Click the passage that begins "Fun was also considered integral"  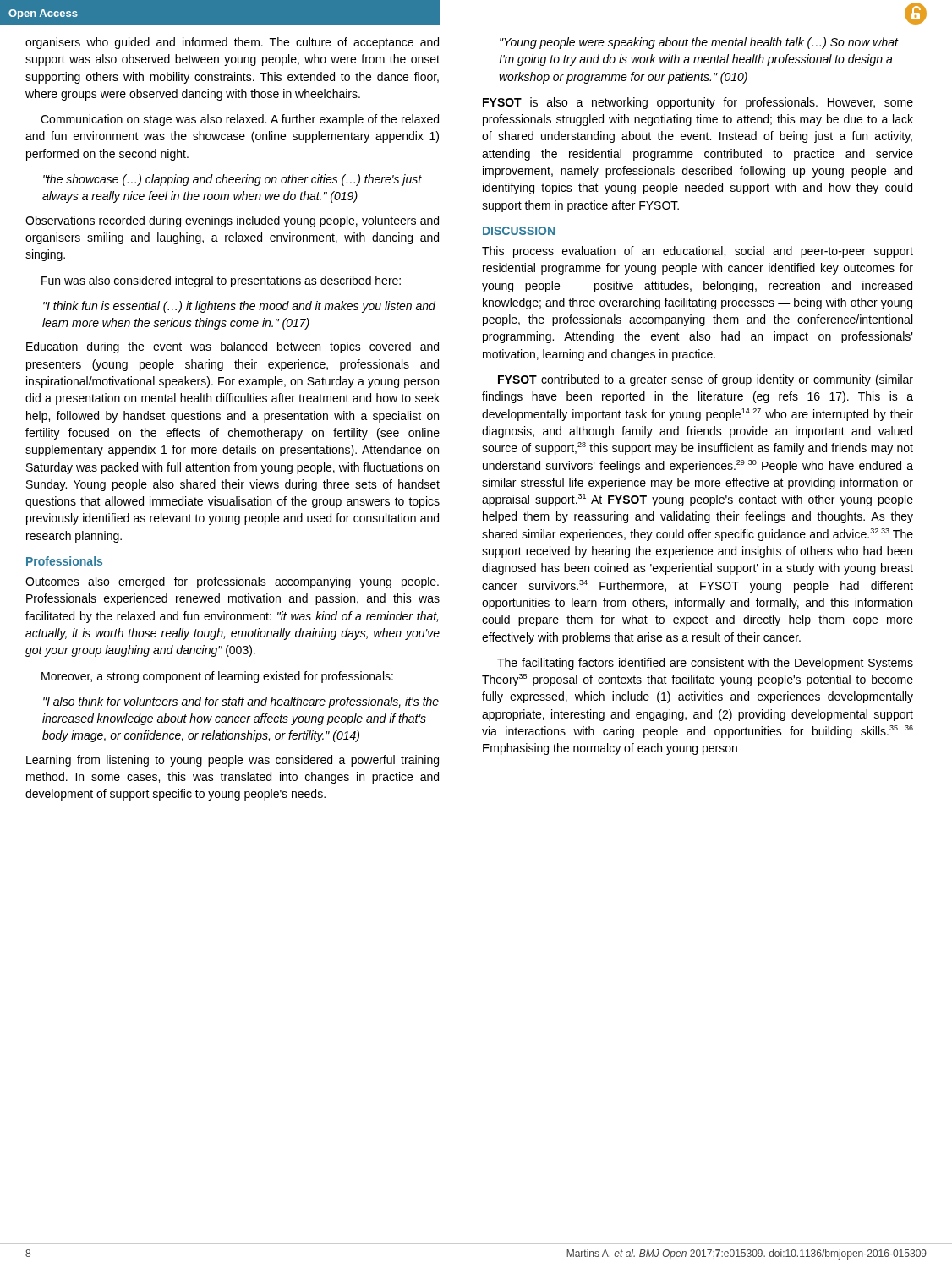(221, 280)
